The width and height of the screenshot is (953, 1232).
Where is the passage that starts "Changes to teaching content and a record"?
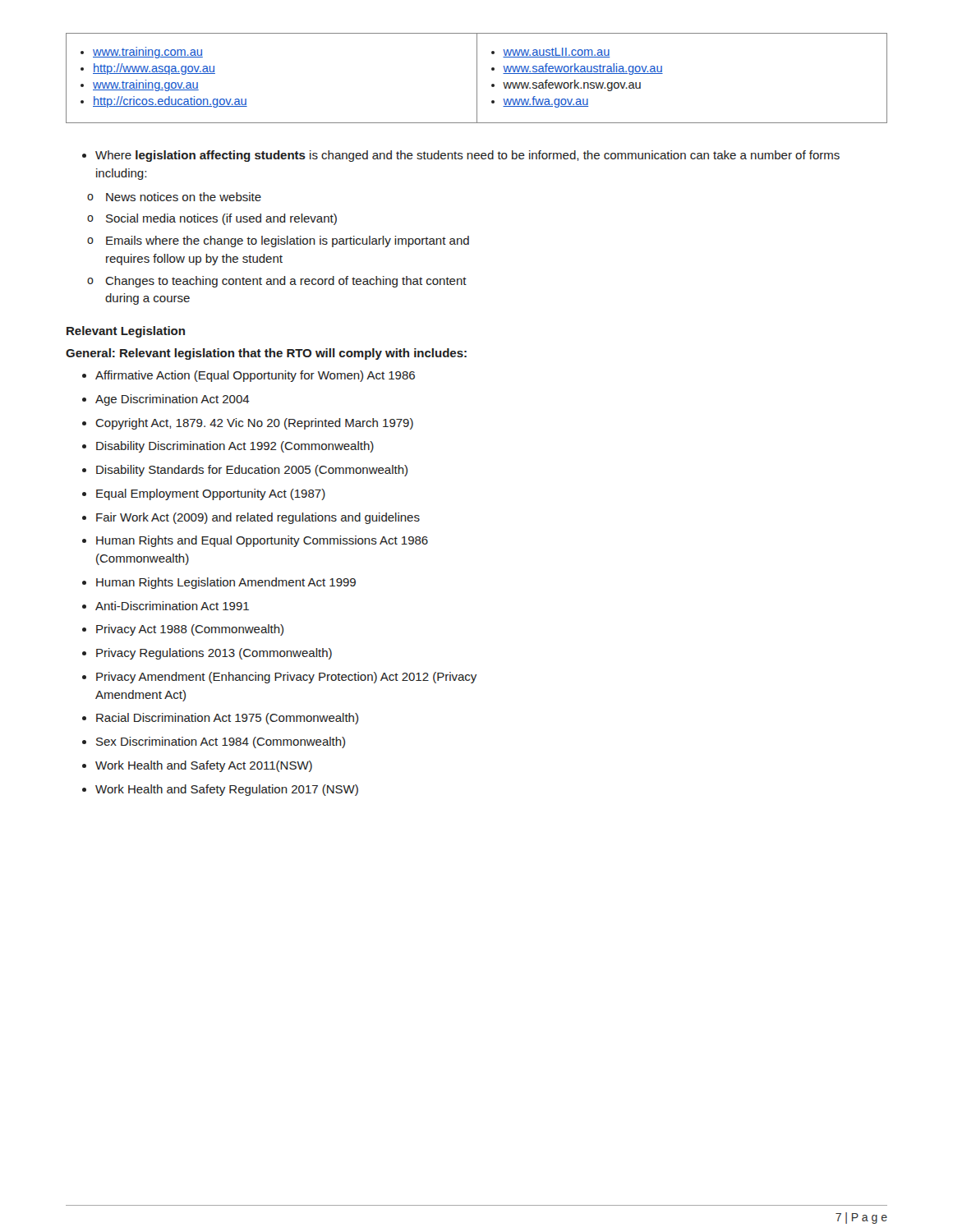tap(286, 289)
